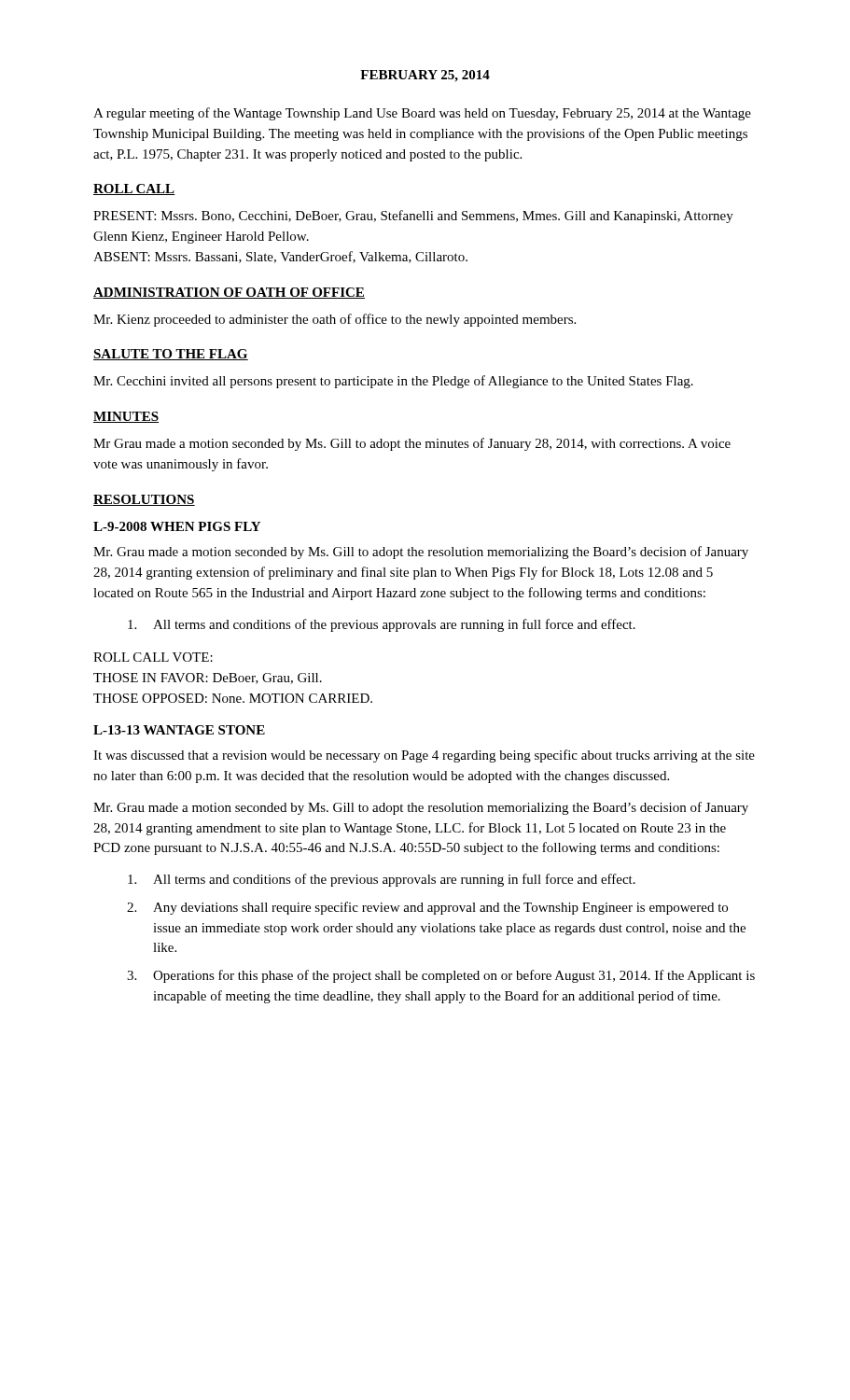The height and width of the screenshot is (1400, 850).
Task: Locate the element starting "Mr Grau made a motion seconded"
Action: tap(412, 453)
